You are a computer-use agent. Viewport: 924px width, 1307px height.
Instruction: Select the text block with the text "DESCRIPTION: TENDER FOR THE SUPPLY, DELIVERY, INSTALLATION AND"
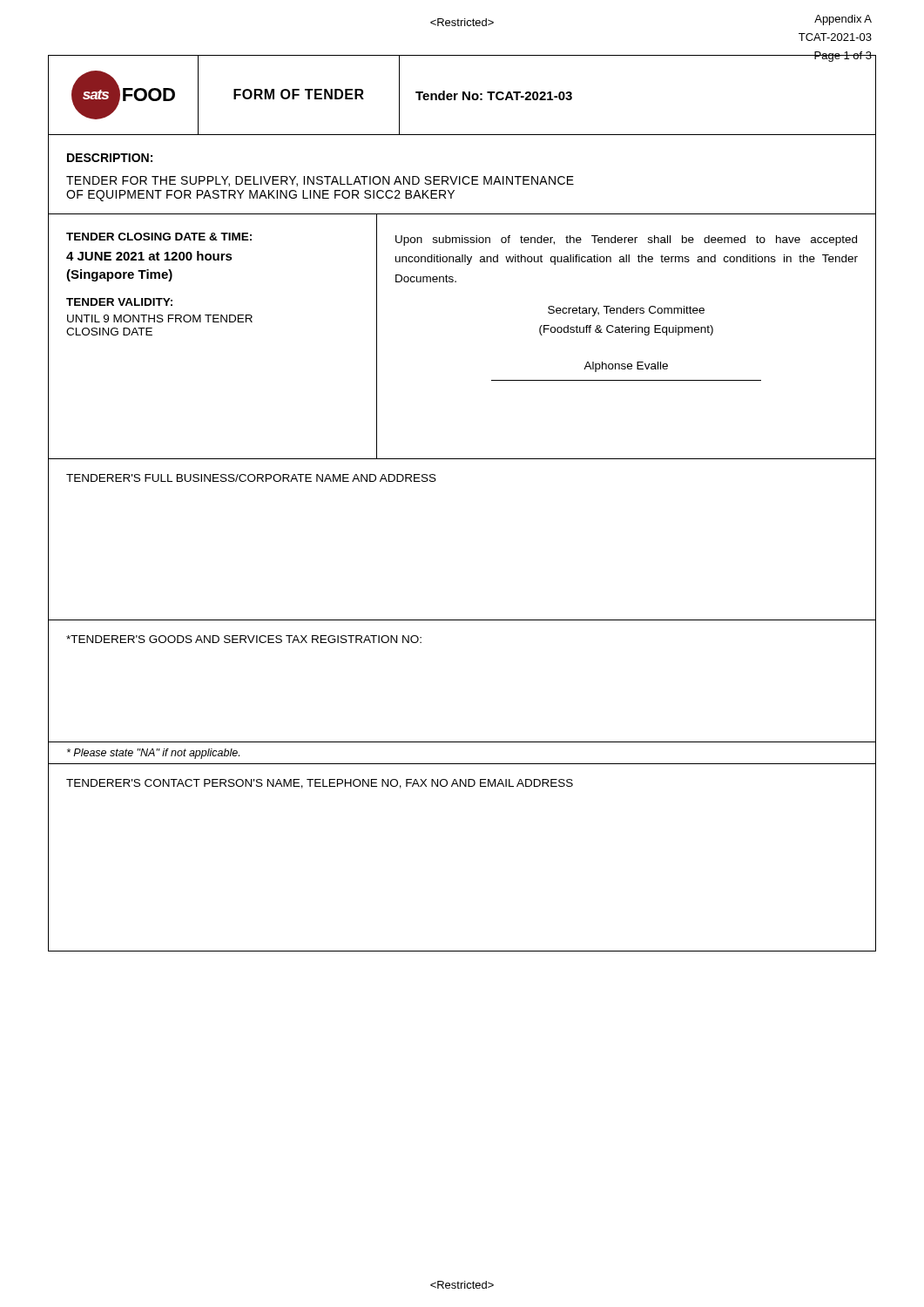coord(462,176)
